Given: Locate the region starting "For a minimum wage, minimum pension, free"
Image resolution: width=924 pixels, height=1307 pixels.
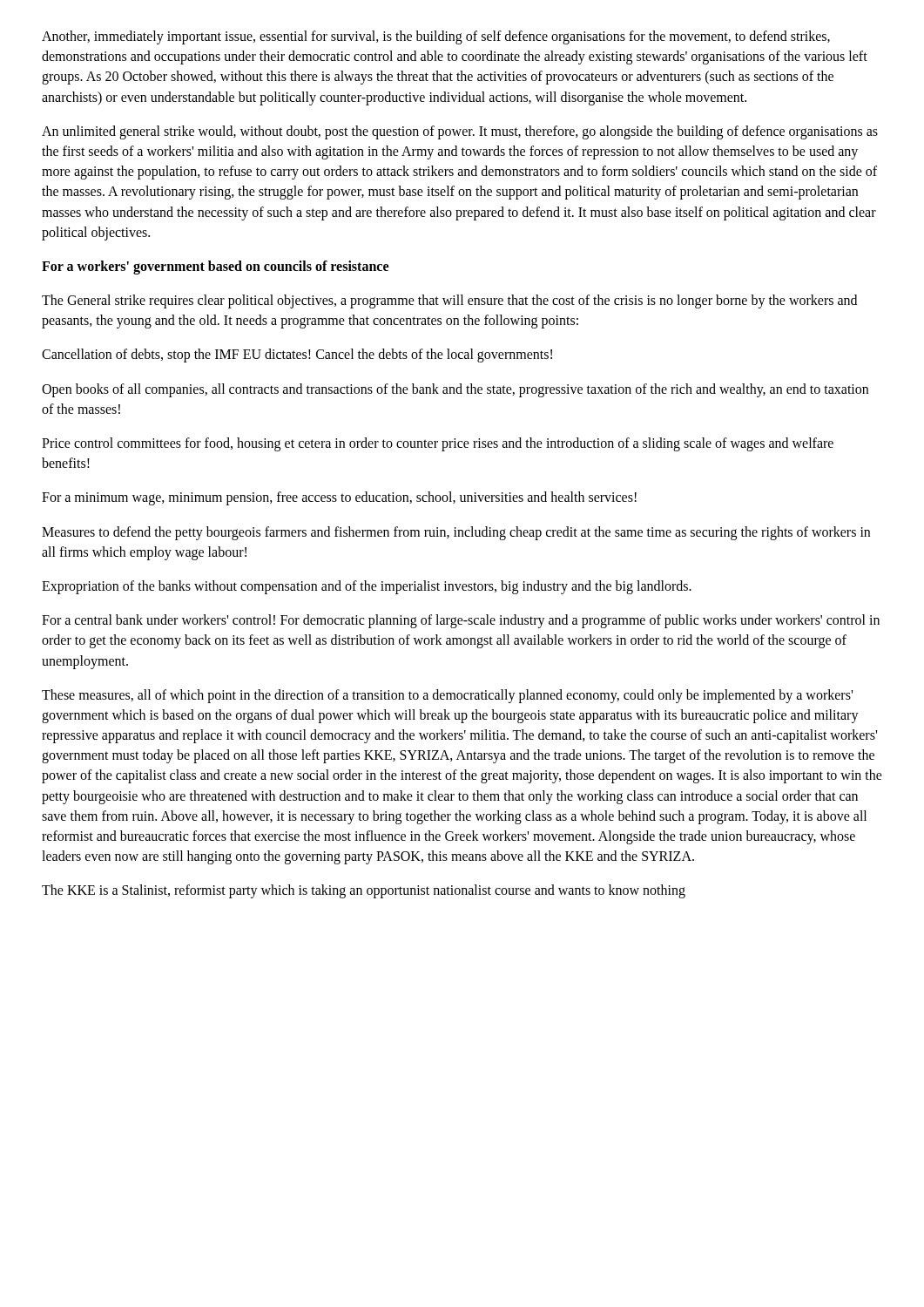Looking at the screenshot, I should click(340, 497).
